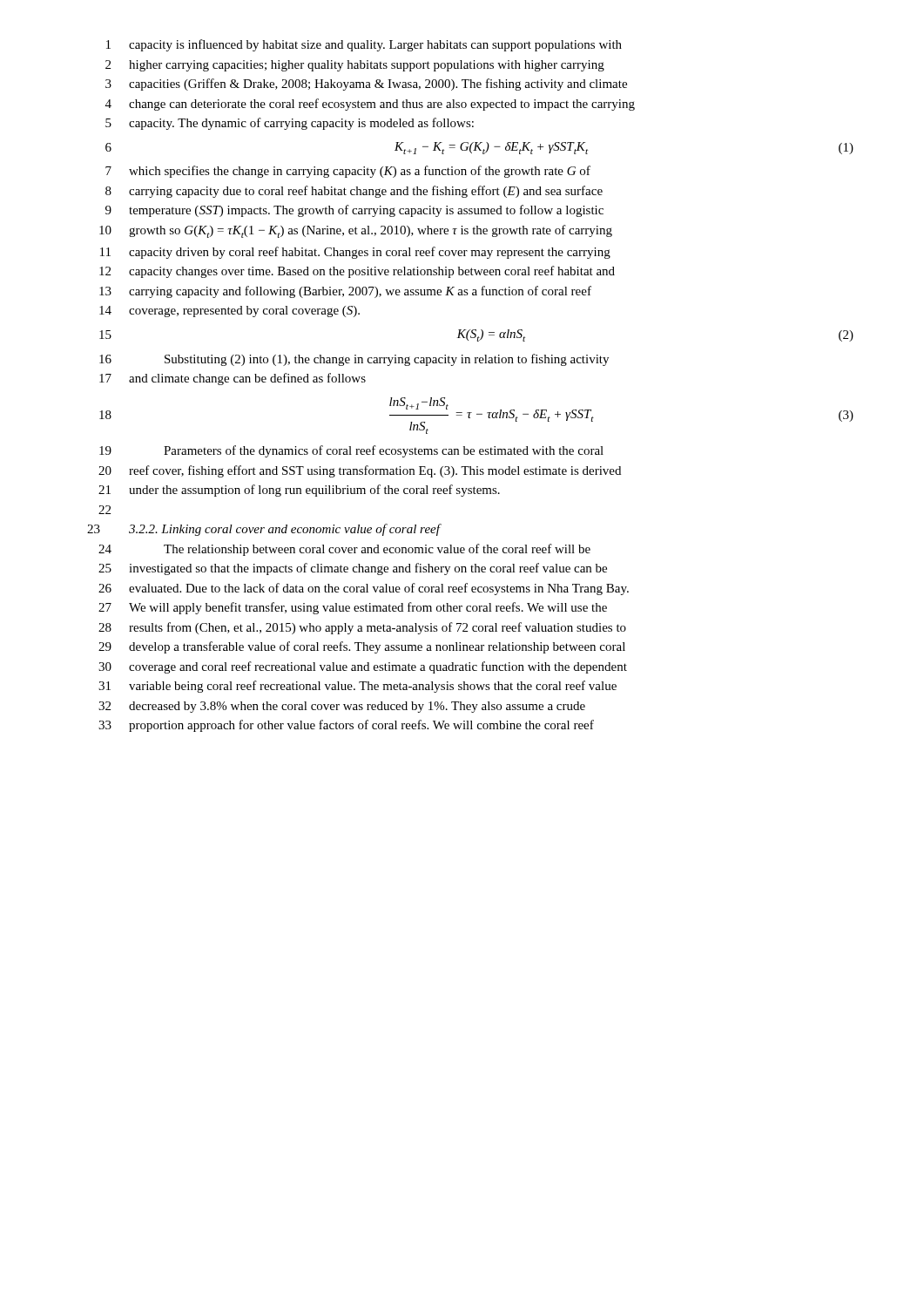This screenshot has height=1307, width=924.
Task: Select the text block that says "10 growth so G(Kt)"
Action: 470,231
